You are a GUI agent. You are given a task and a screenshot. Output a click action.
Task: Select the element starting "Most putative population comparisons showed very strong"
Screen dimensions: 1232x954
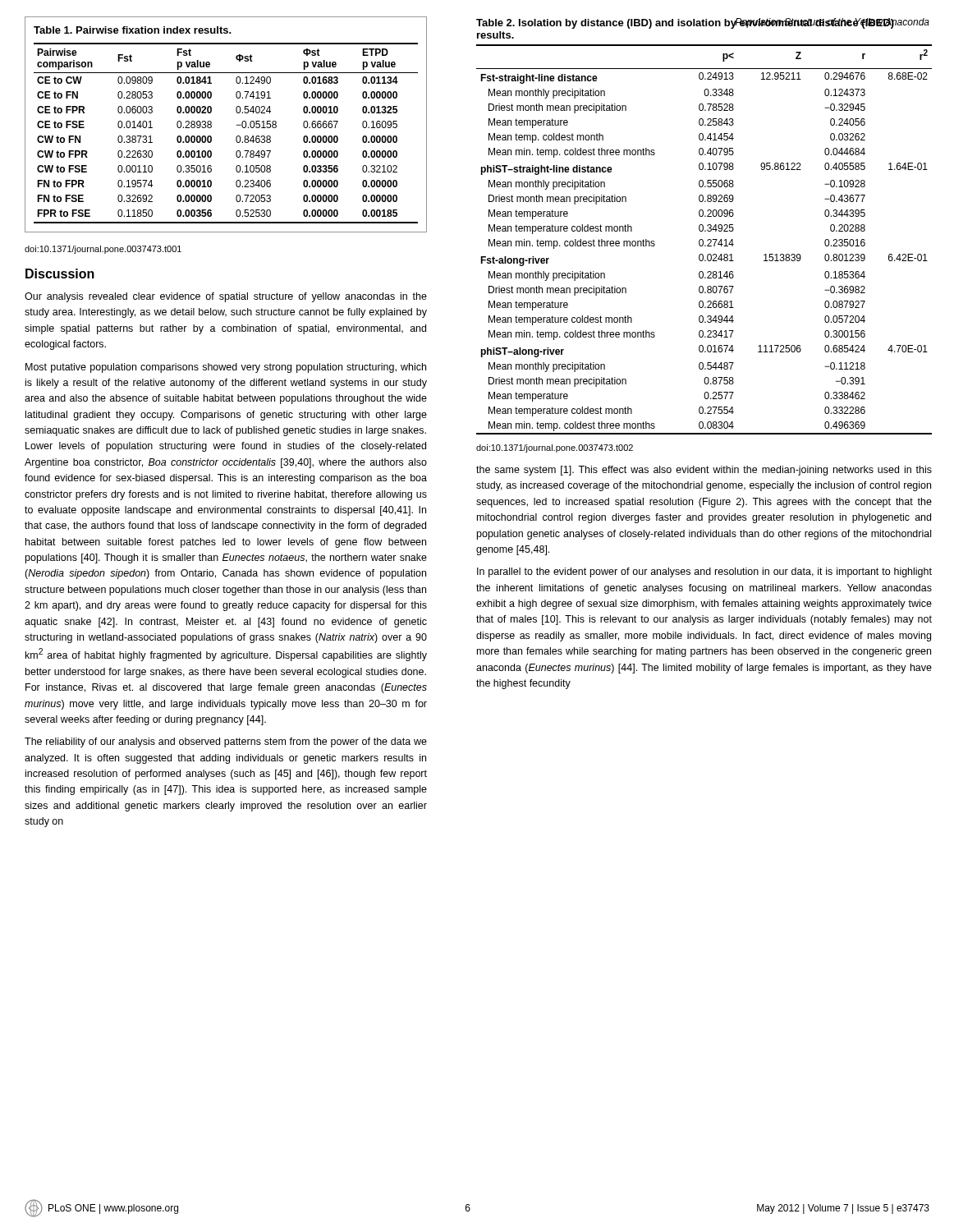point(226,543)
